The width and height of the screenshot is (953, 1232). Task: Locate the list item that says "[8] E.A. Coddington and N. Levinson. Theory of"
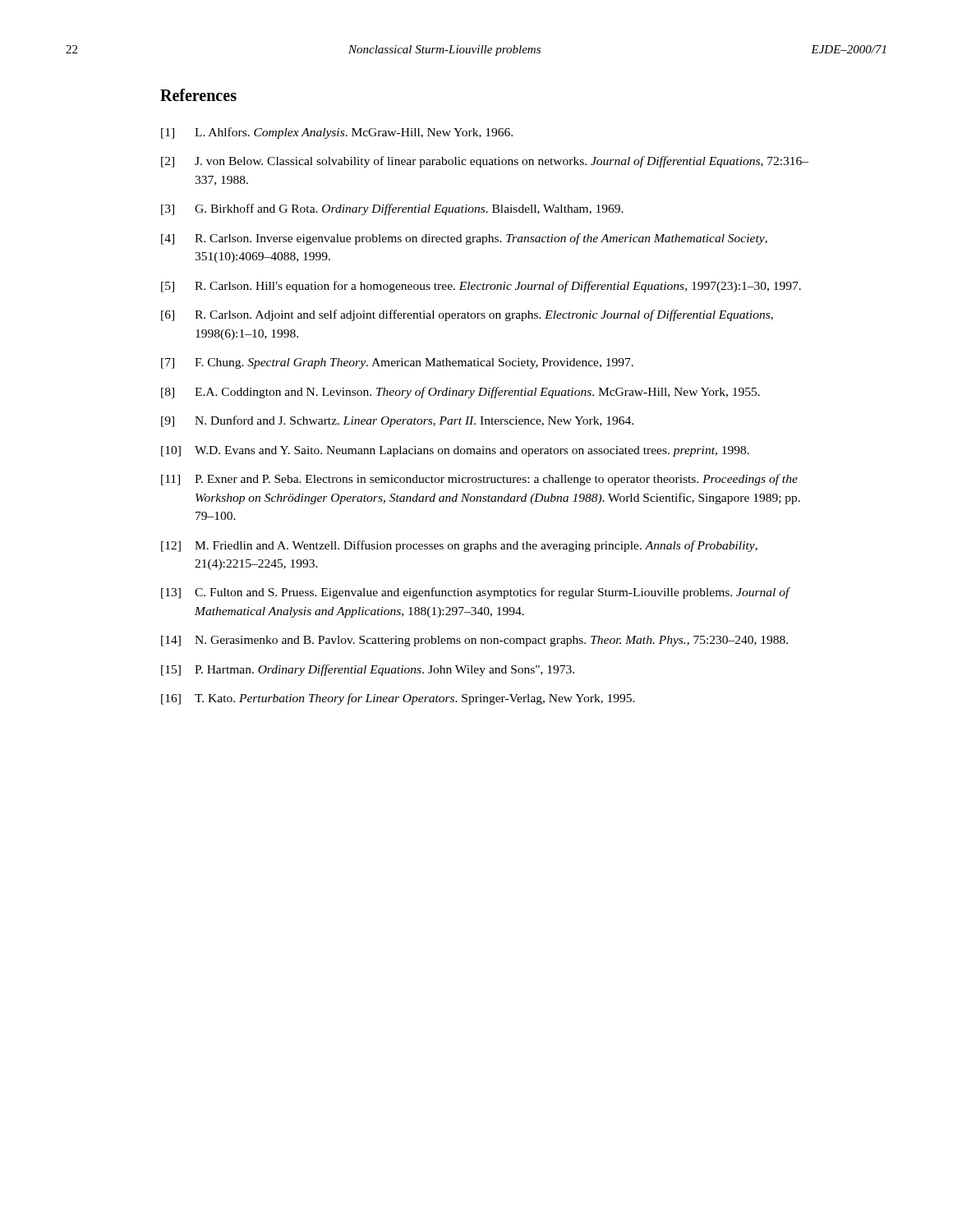coord(491,392)
